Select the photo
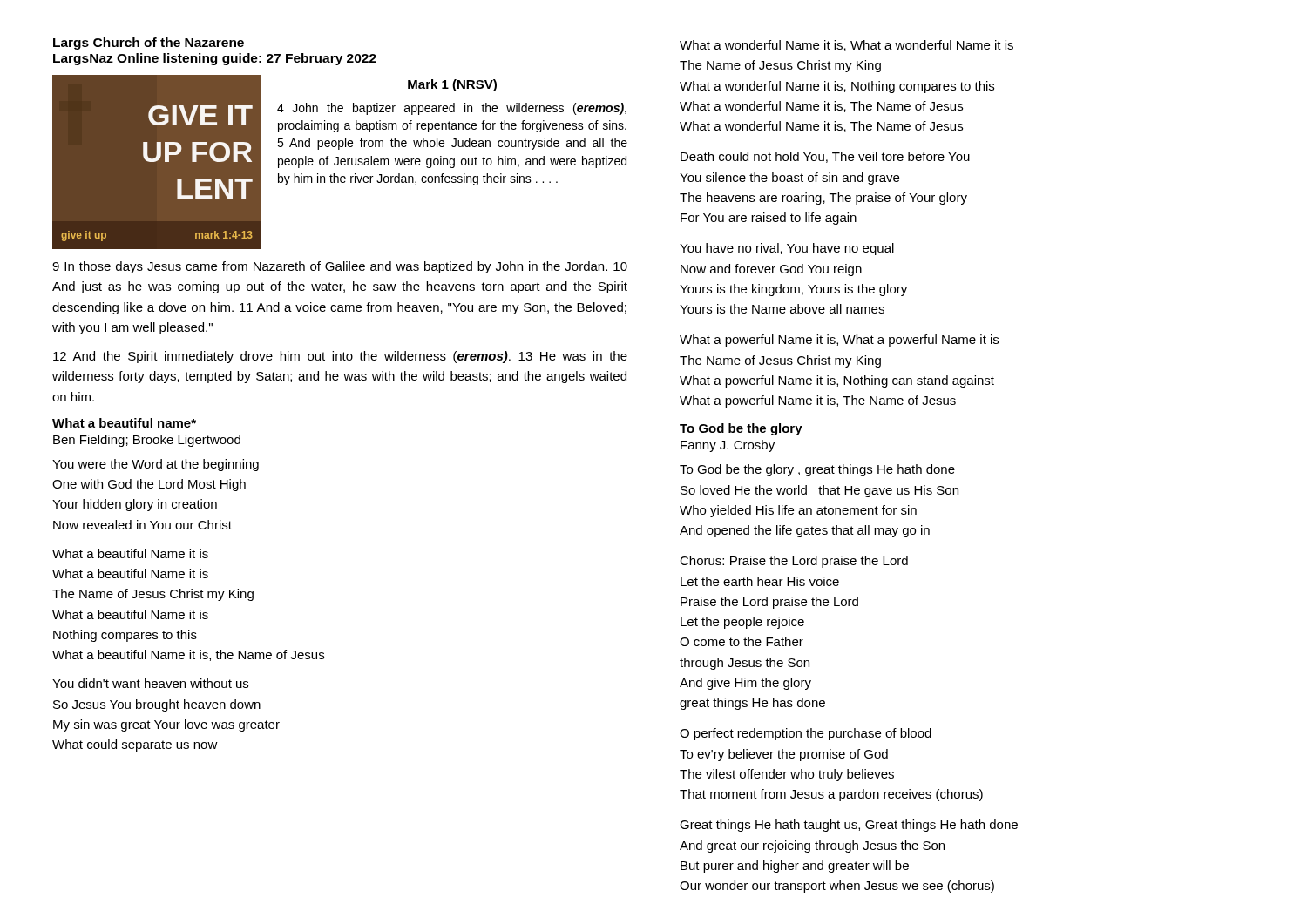 tap(157, 162)
